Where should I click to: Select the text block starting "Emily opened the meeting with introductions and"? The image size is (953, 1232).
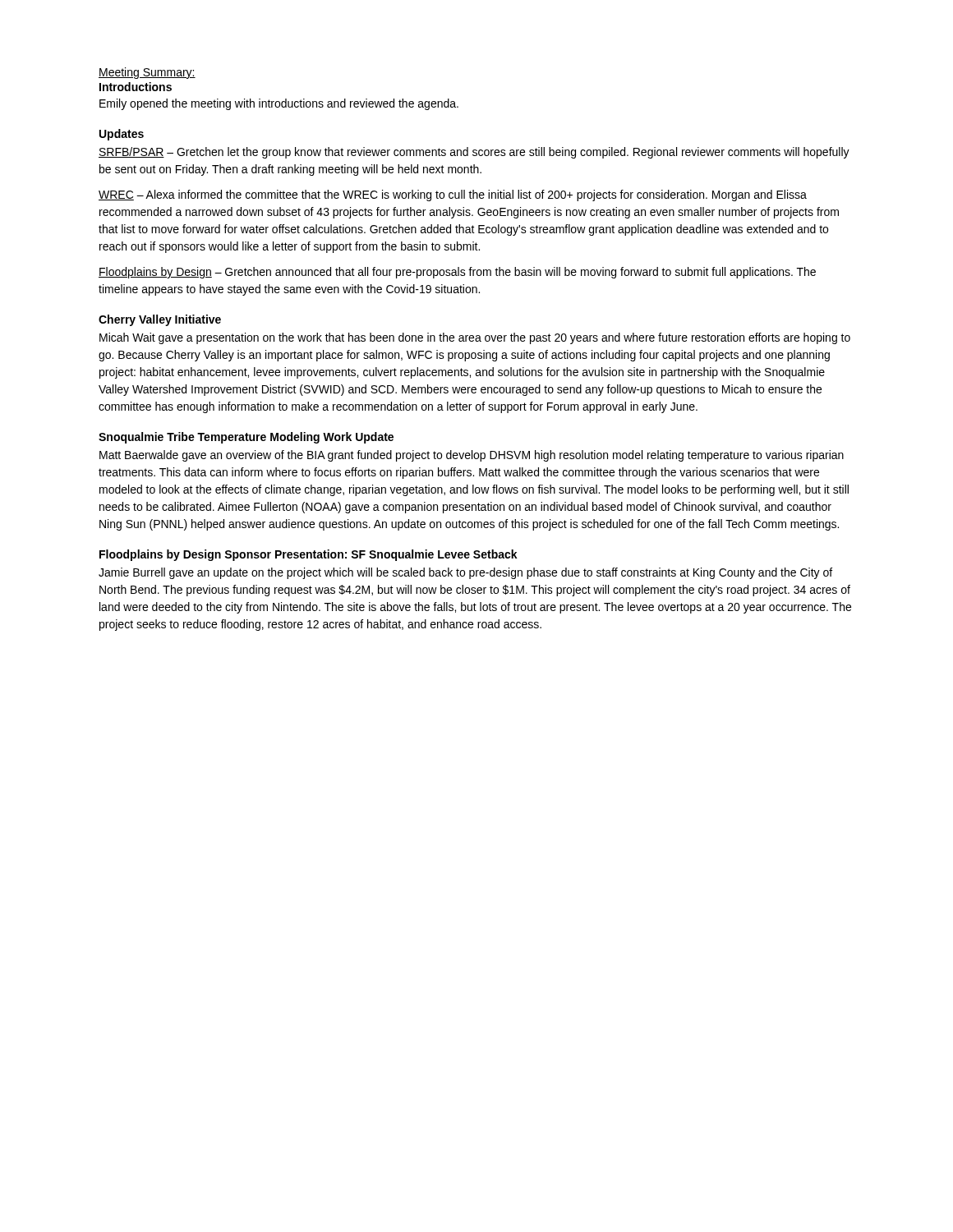(279, 103)
